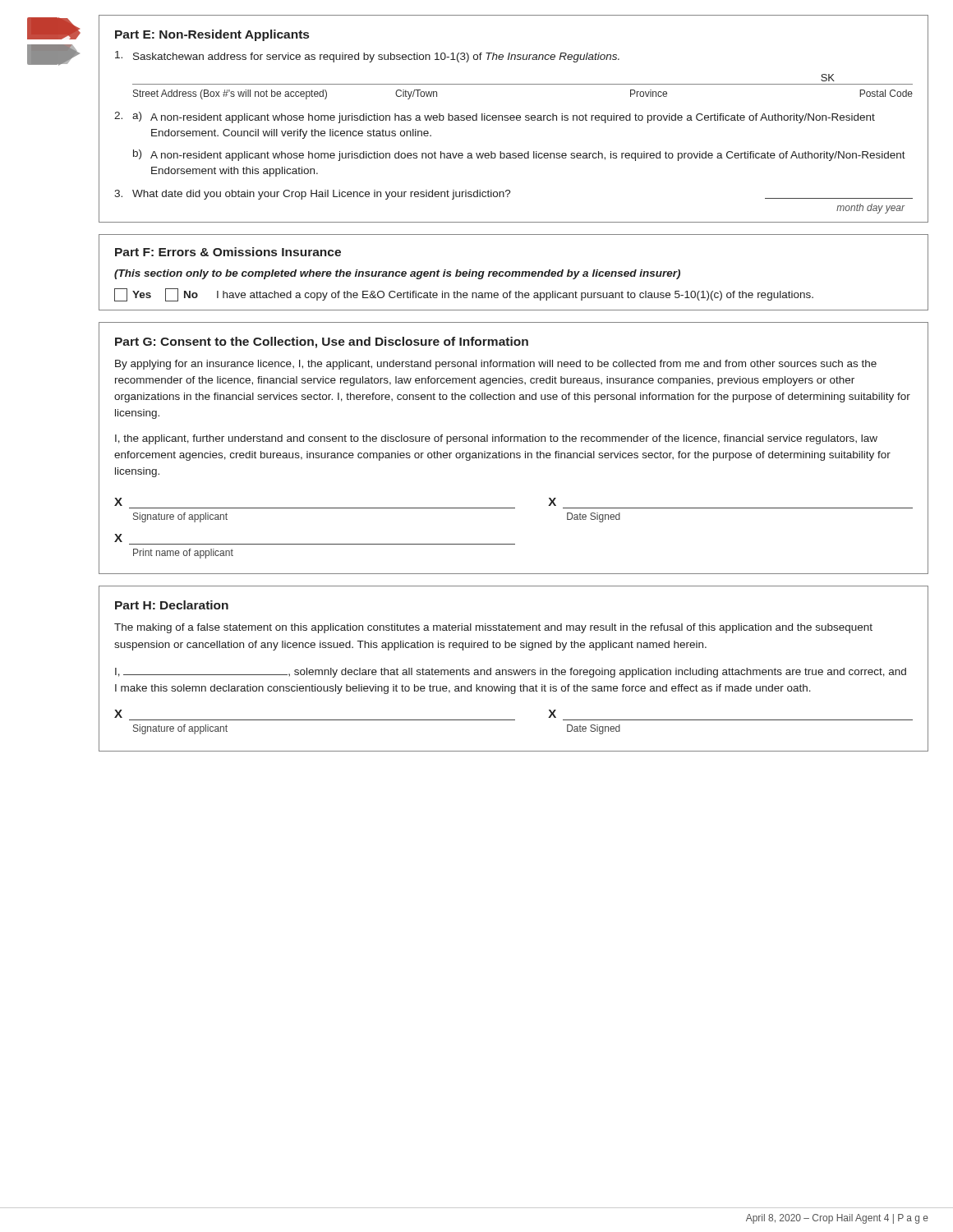Image resolution: width=953 pixels, height=1232 pixels.
Task: Point to the block beginning "2. b) A non-resident applicant"
Action: pos(513,163)
